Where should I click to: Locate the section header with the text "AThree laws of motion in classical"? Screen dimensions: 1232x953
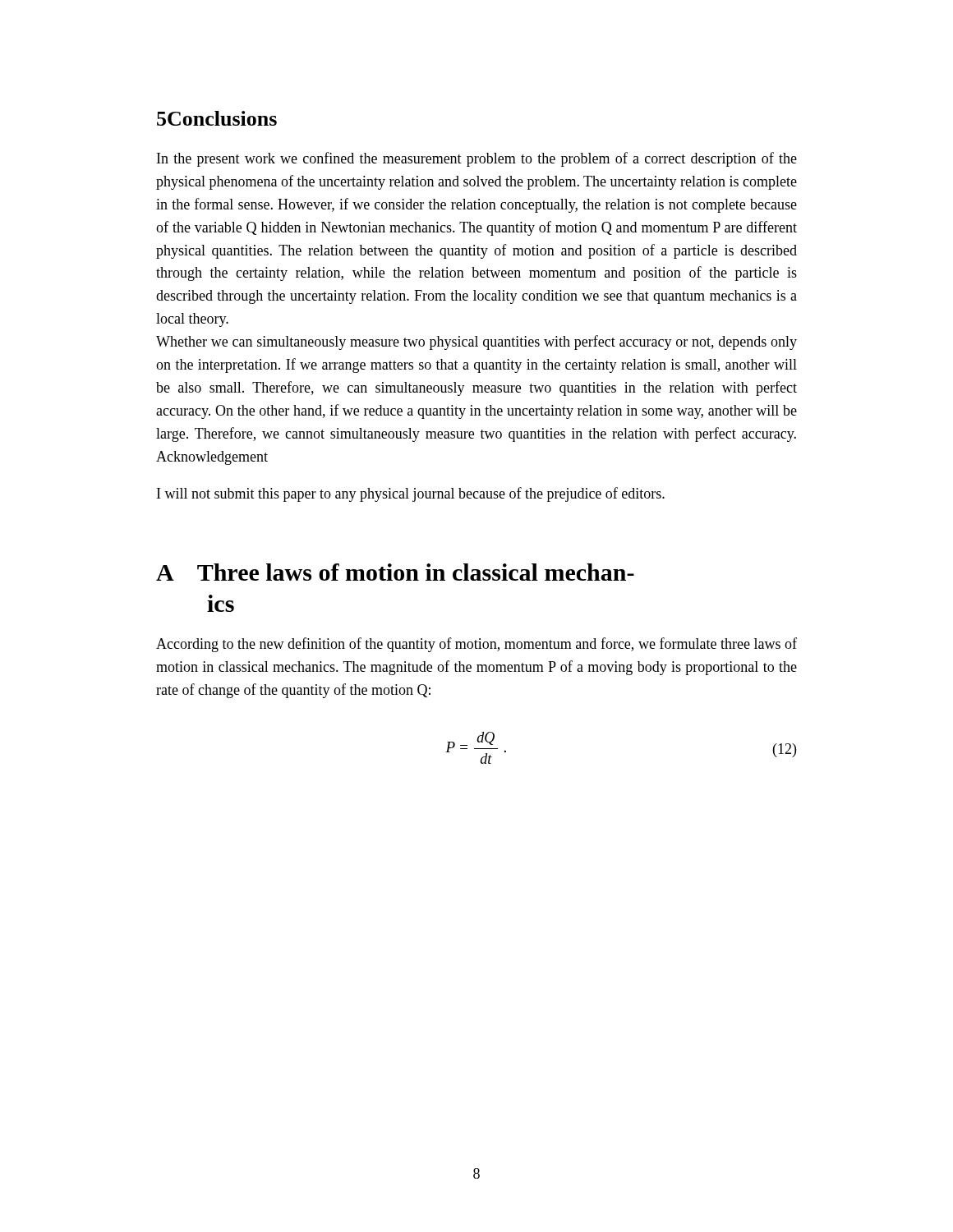pos(395,588)
